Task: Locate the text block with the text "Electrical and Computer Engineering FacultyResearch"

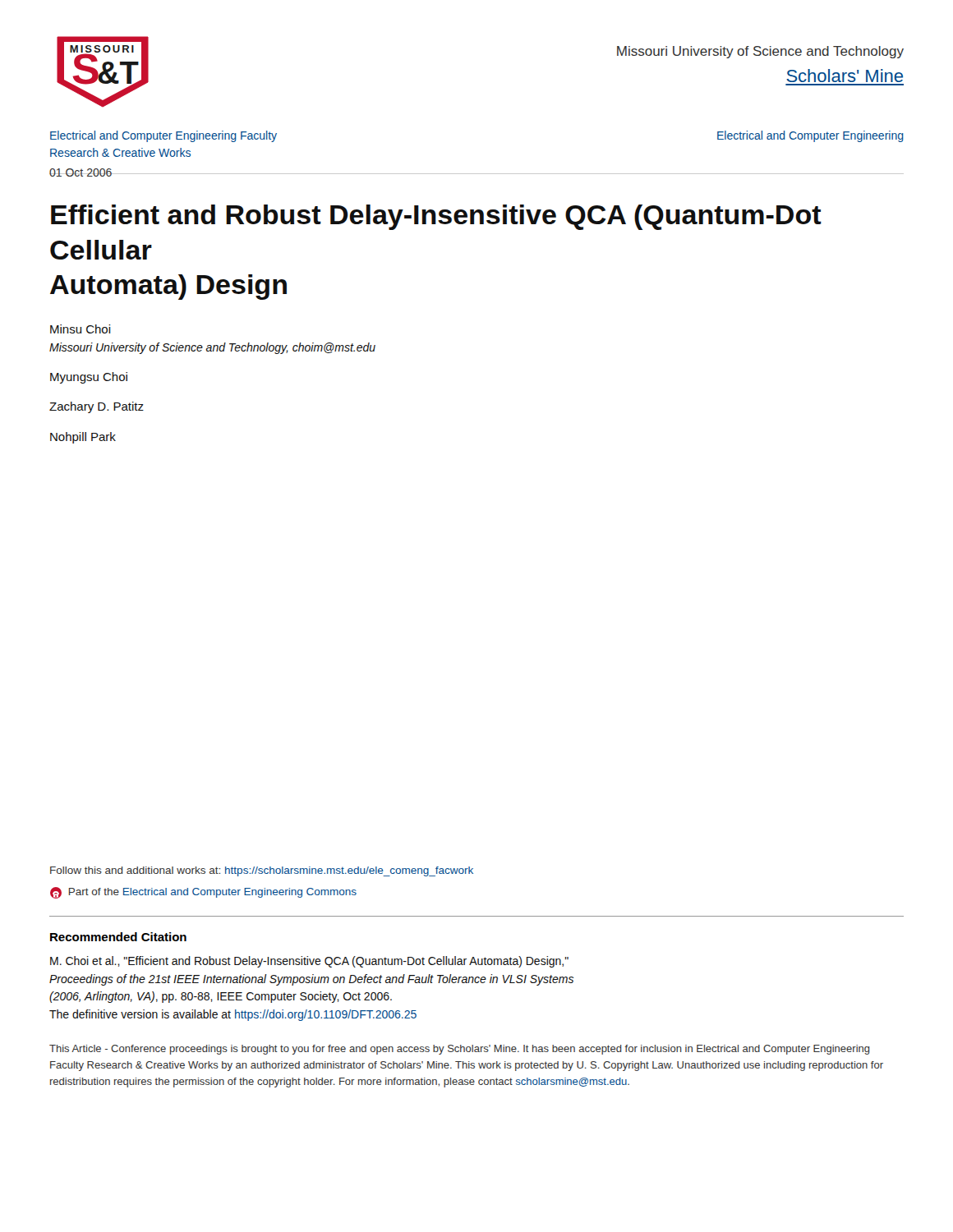Action: click(163, 144)
